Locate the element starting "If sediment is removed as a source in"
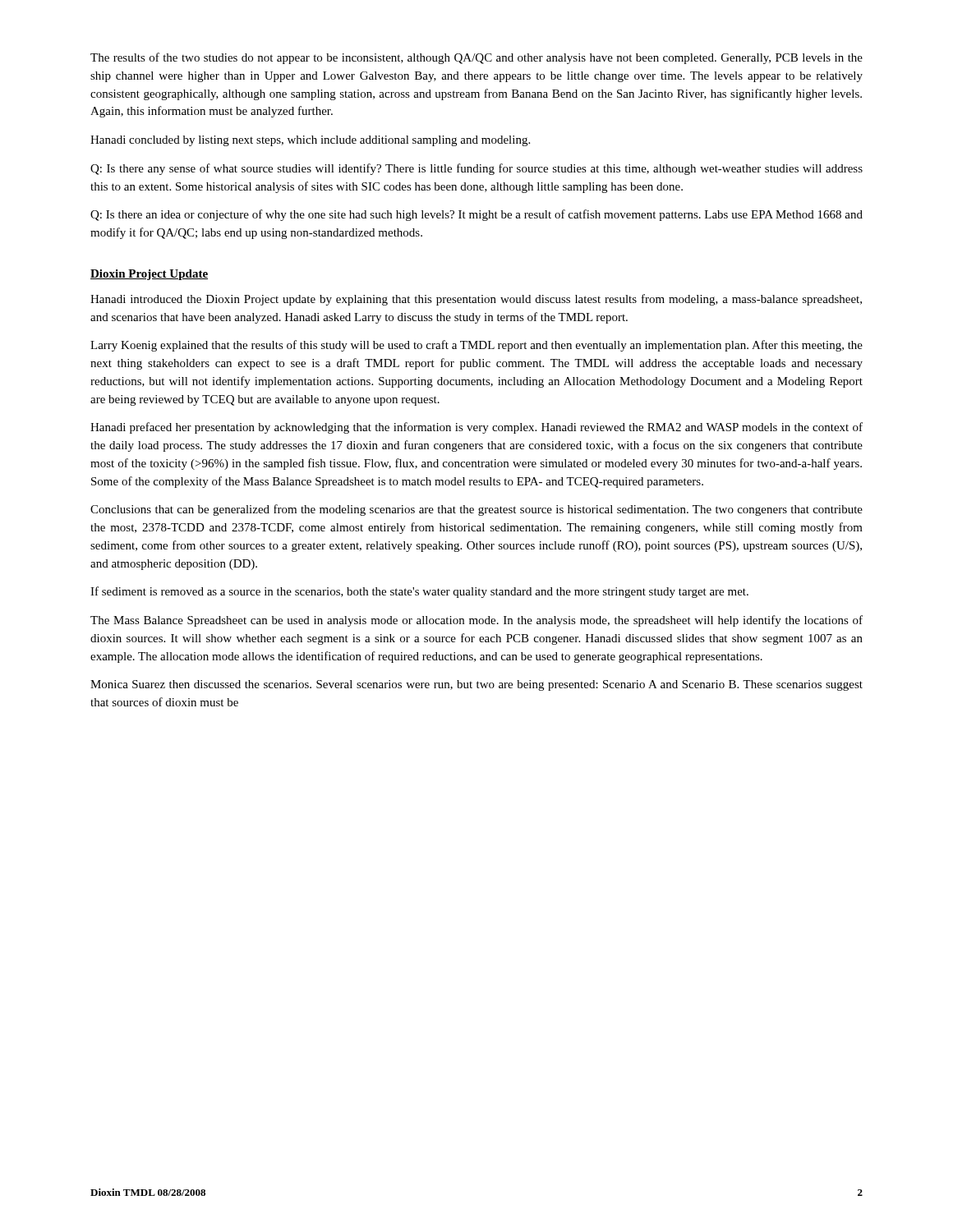953x1232 pixels. (x=420, y=592)
